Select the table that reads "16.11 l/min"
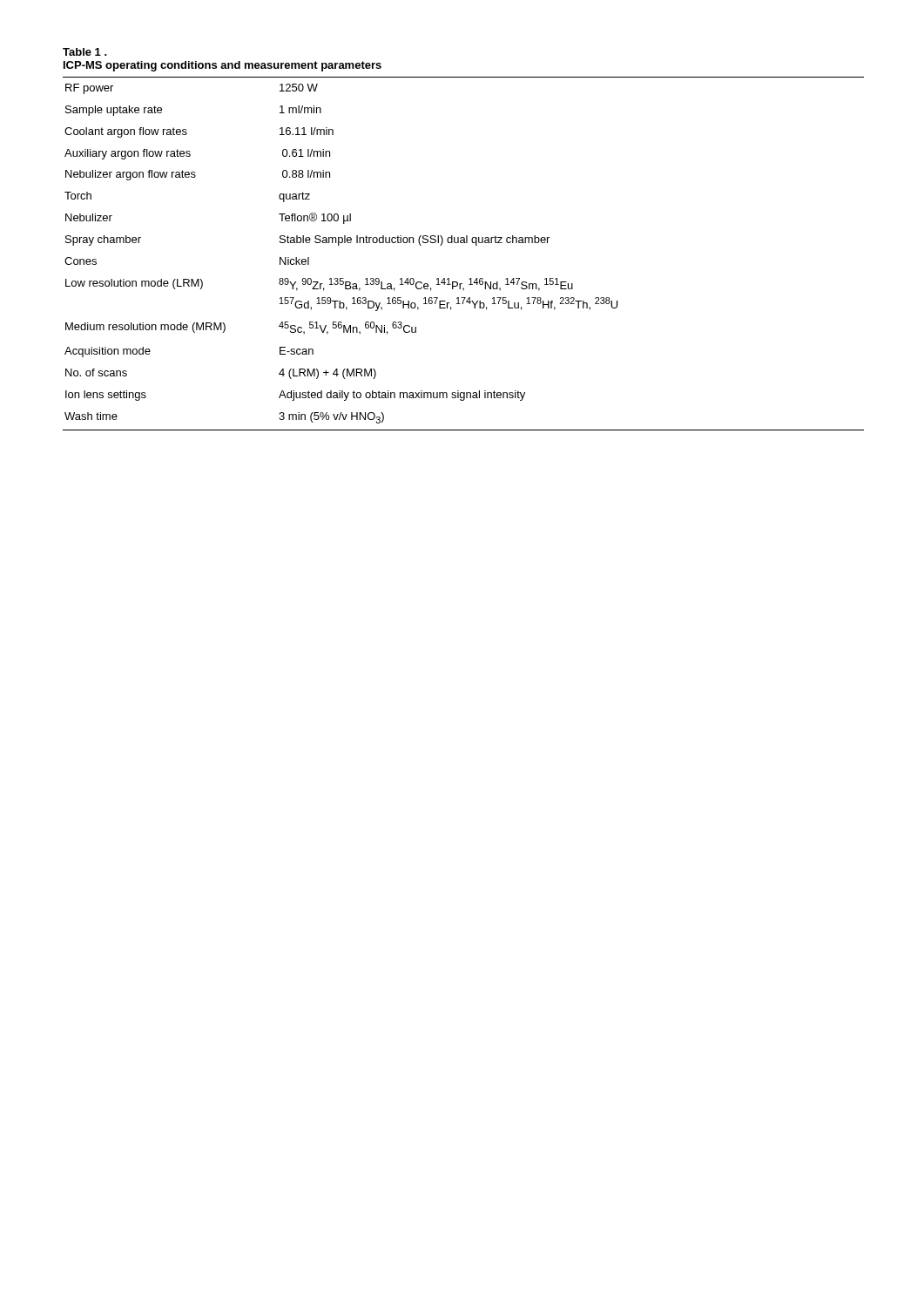Viewport: 924px width, 1307px height. click(x=463, y=254)
